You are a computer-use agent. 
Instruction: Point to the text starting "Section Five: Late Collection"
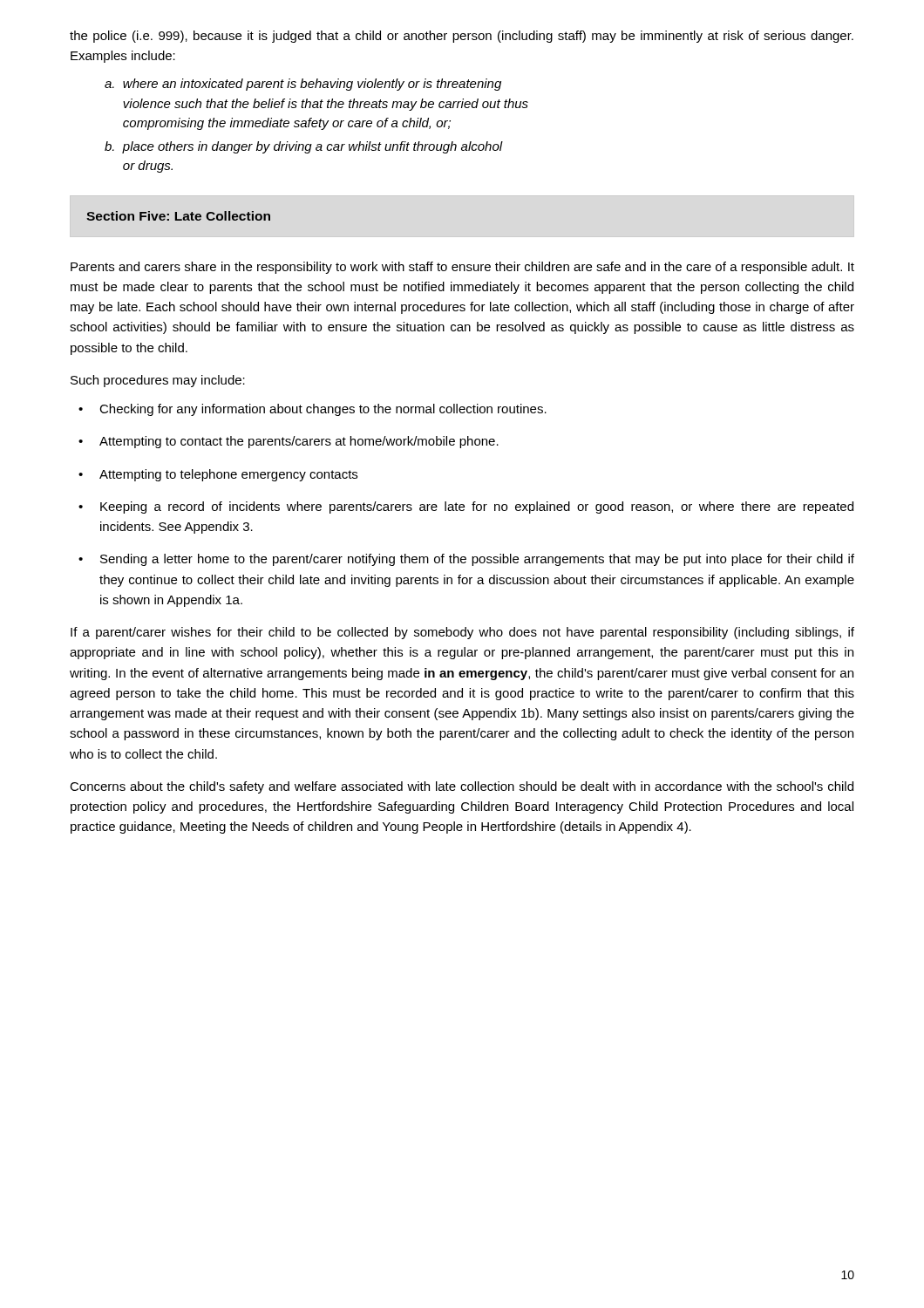tap(179, 215)
